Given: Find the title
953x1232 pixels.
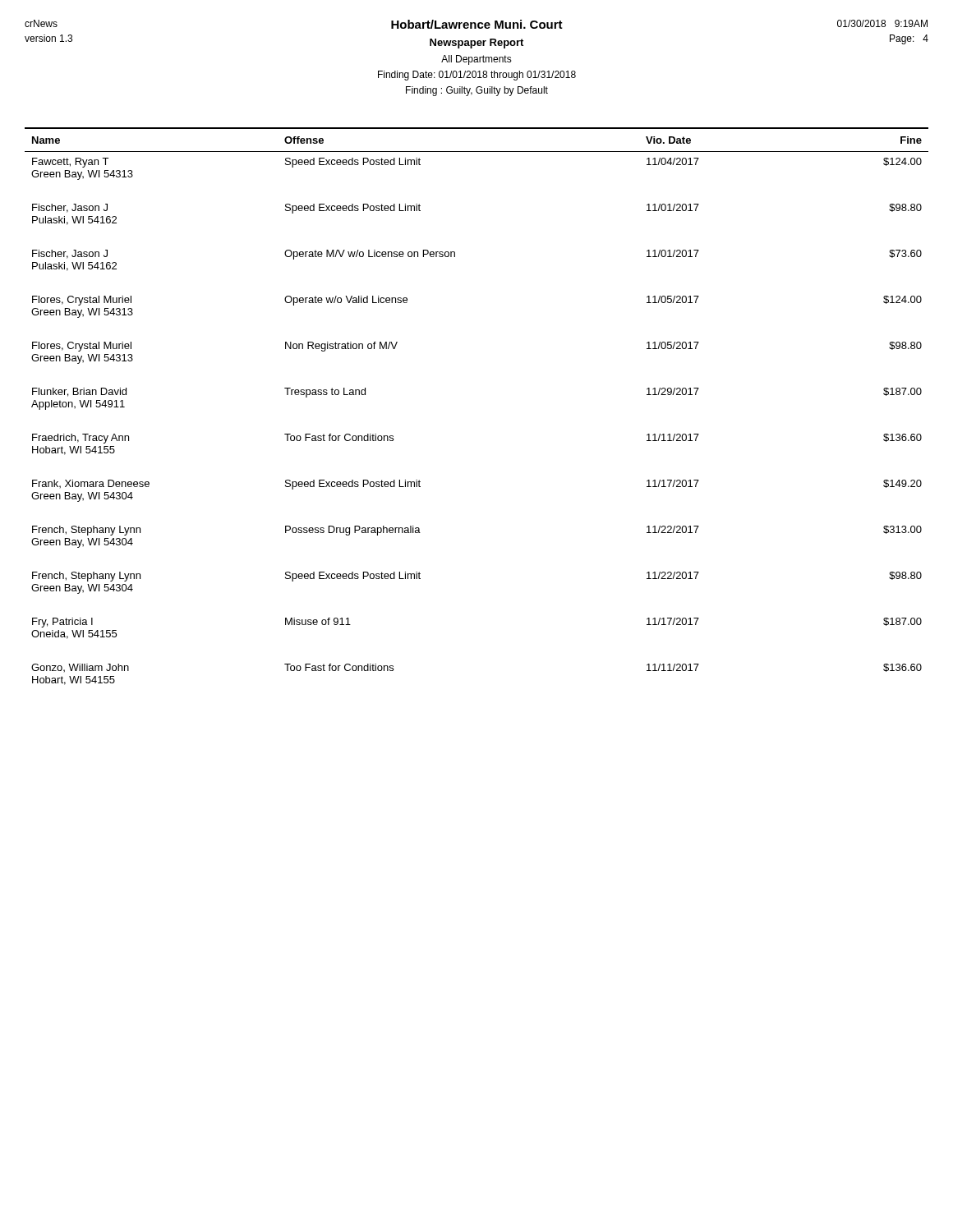Looking at the screenshot, I should pyautogui.click(x=476, y=57).
